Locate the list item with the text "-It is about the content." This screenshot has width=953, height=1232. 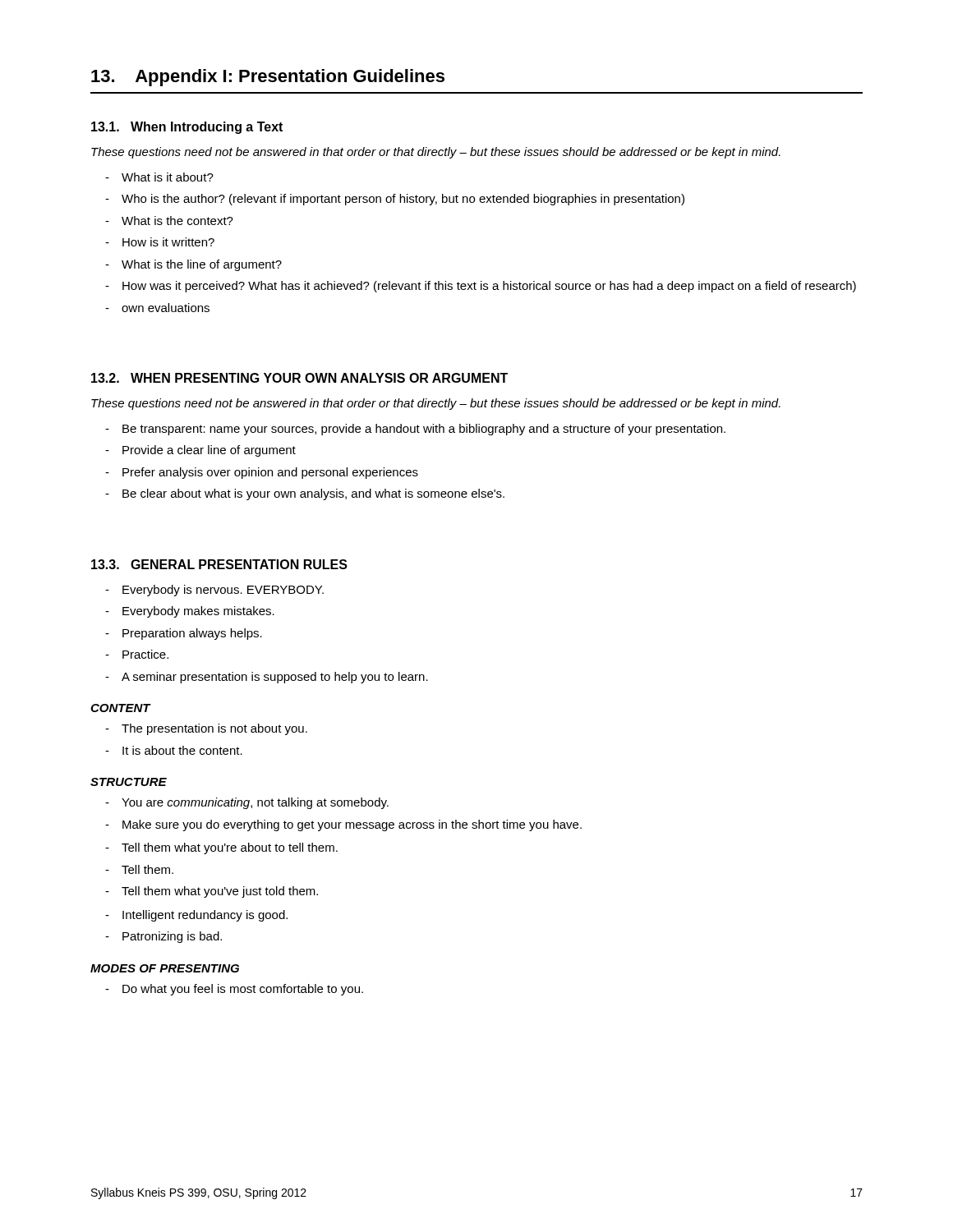point(174,750)
